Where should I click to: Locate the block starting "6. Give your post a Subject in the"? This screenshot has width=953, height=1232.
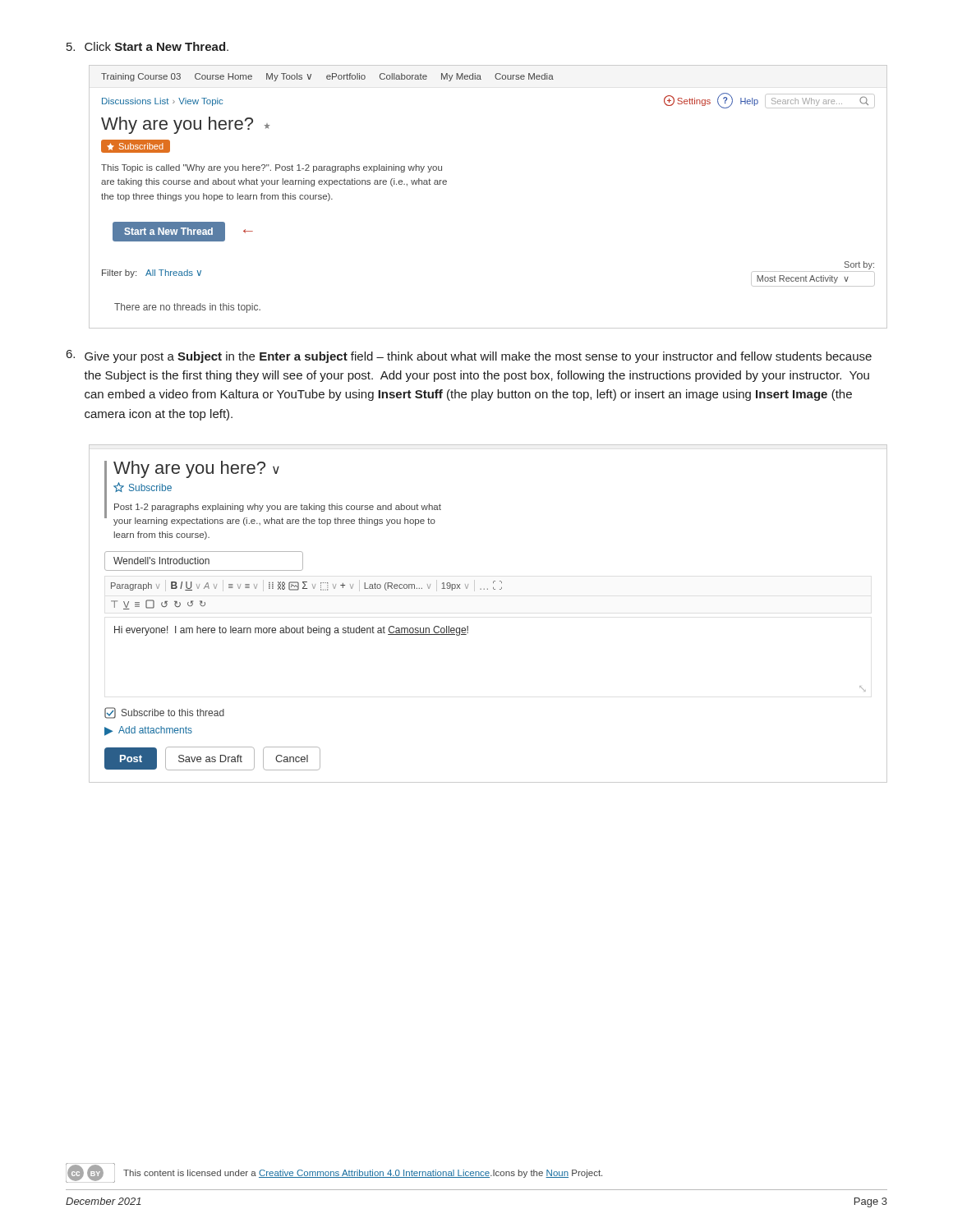click(476, 390)
